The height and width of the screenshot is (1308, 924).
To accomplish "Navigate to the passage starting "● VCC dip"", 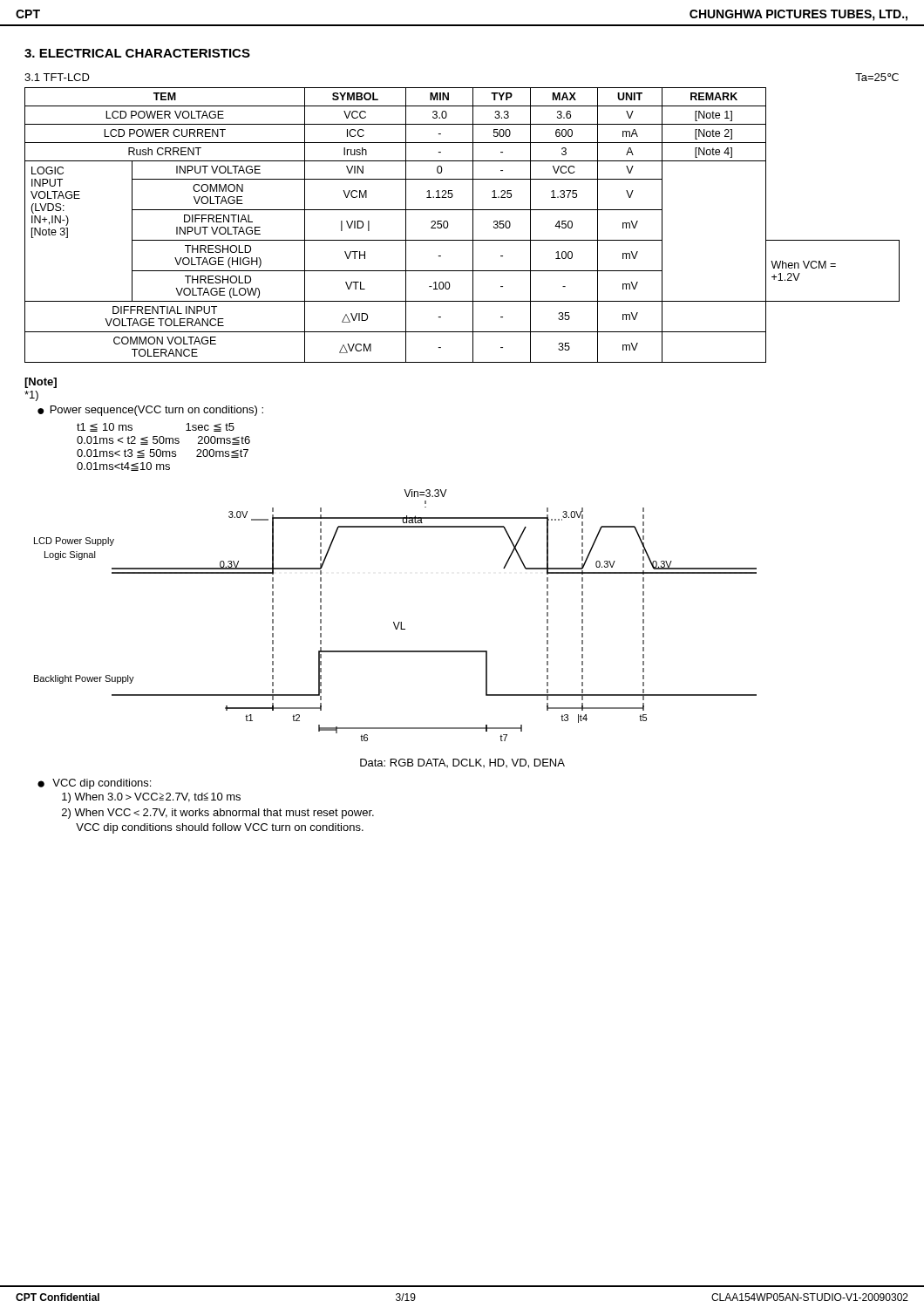I will pos(206,805).
